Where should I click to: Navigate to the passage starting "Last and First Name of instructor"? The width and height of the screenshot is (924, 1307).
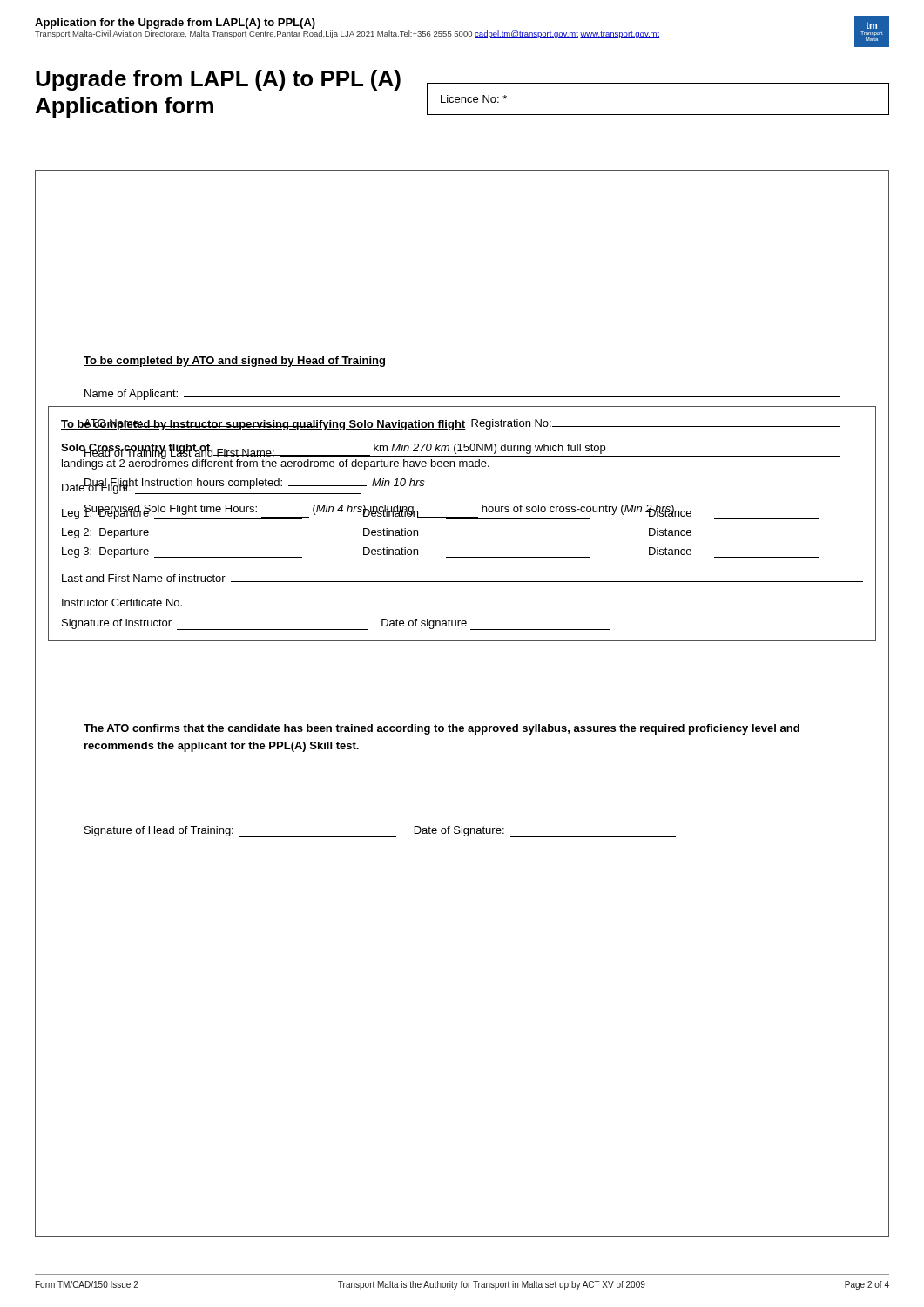pyautogui.click(x=462, y=576)
